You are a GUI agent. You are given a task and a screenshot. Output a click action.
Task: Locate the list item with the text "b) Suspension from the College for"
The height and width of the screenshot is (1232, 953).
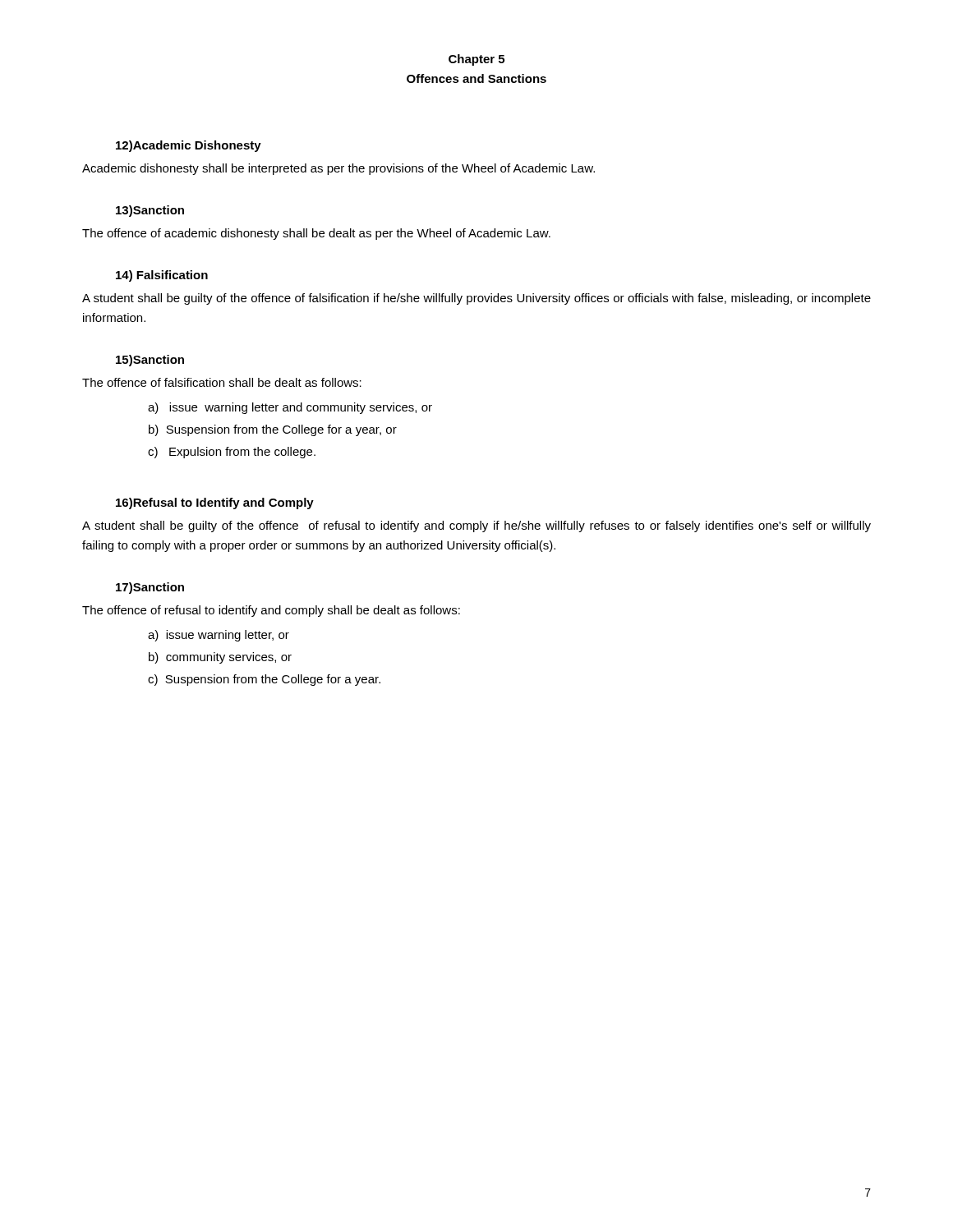click(272, 429)
